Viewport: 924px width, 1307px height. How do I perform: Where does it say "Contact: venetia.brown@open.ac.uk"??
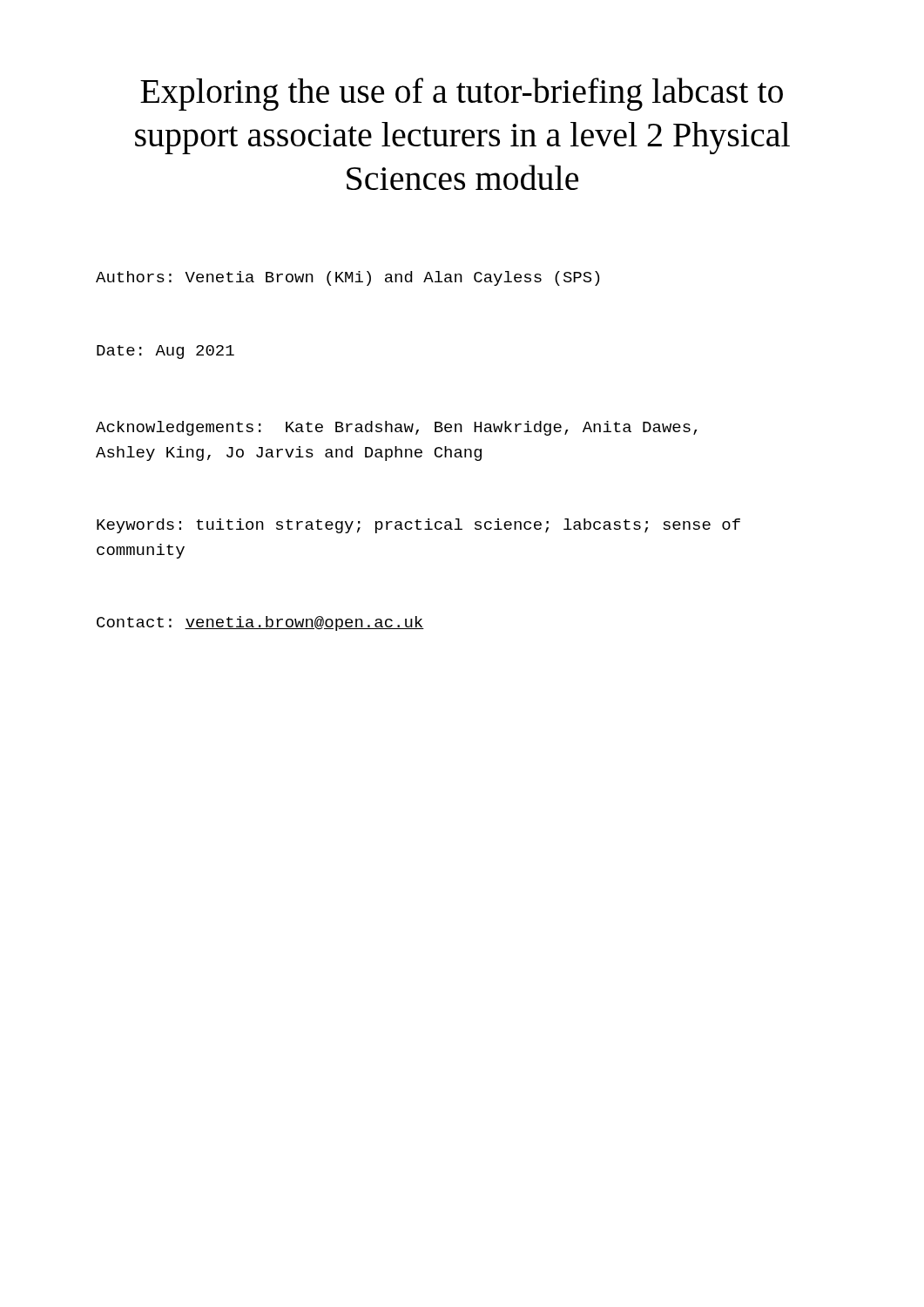coord(260,623)
